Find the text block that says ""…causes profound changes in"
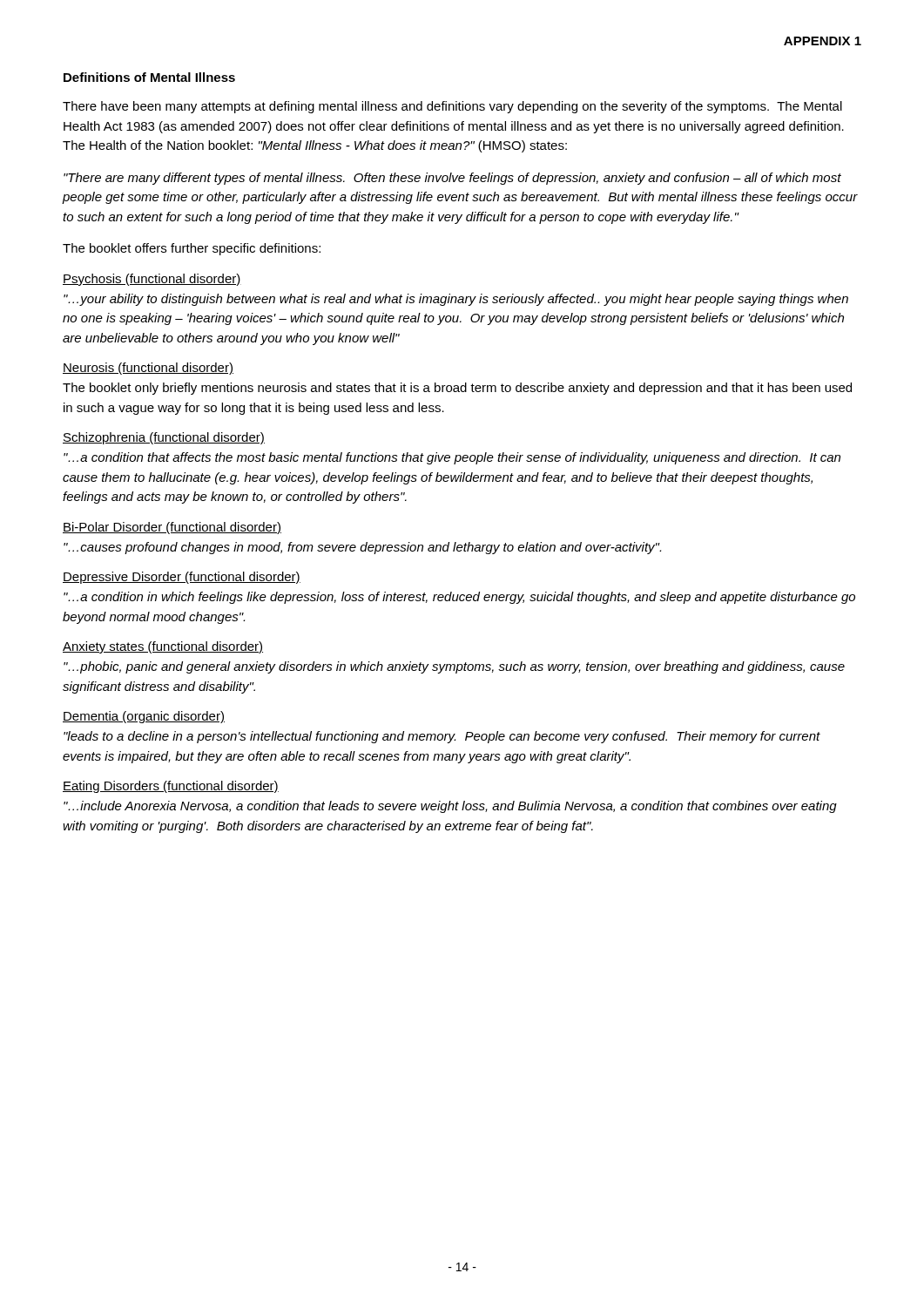 pos(363,546)
